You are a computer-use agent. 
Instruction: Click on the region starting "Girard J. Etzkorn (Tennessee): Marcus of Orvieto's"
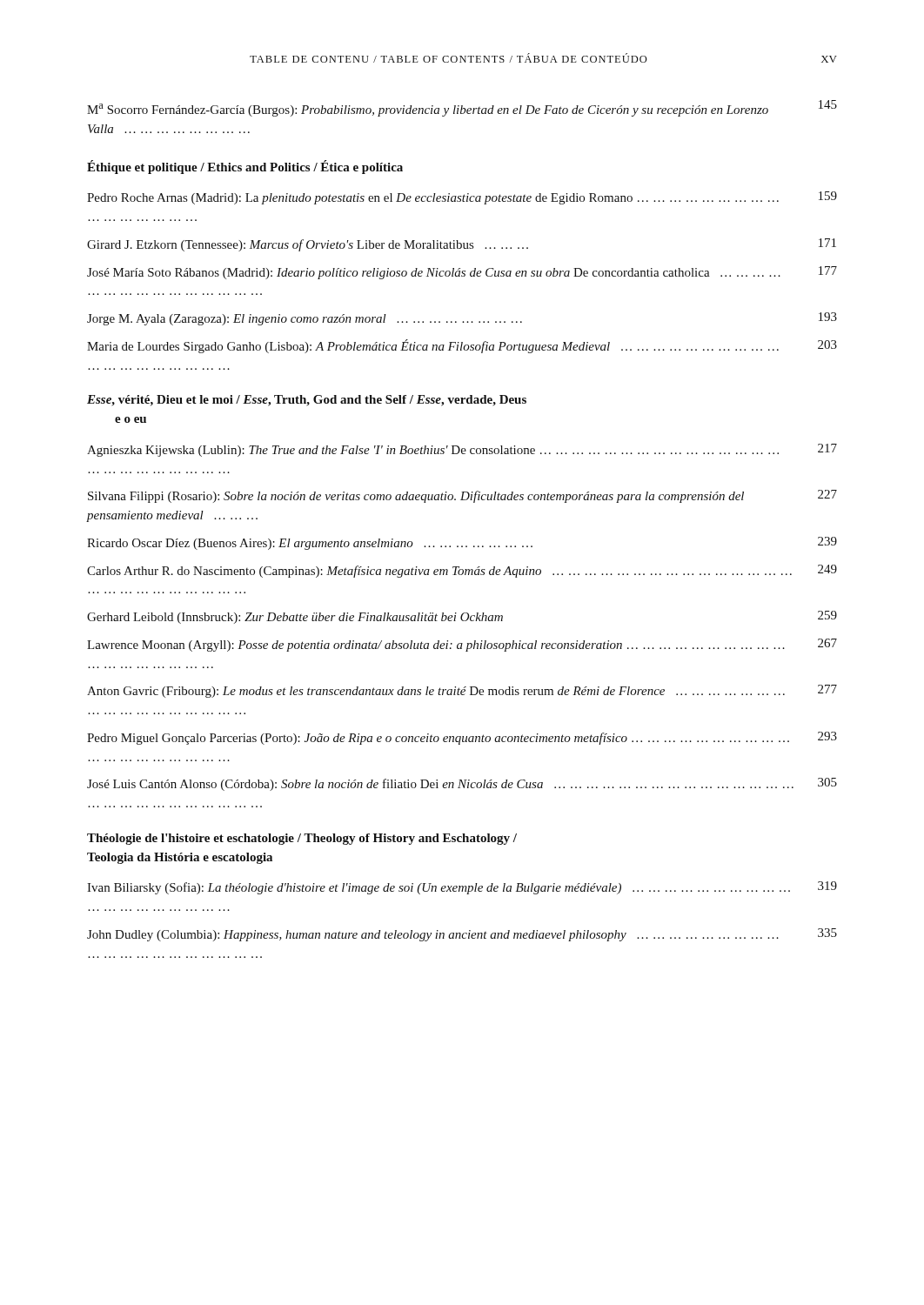pos(462,245)
